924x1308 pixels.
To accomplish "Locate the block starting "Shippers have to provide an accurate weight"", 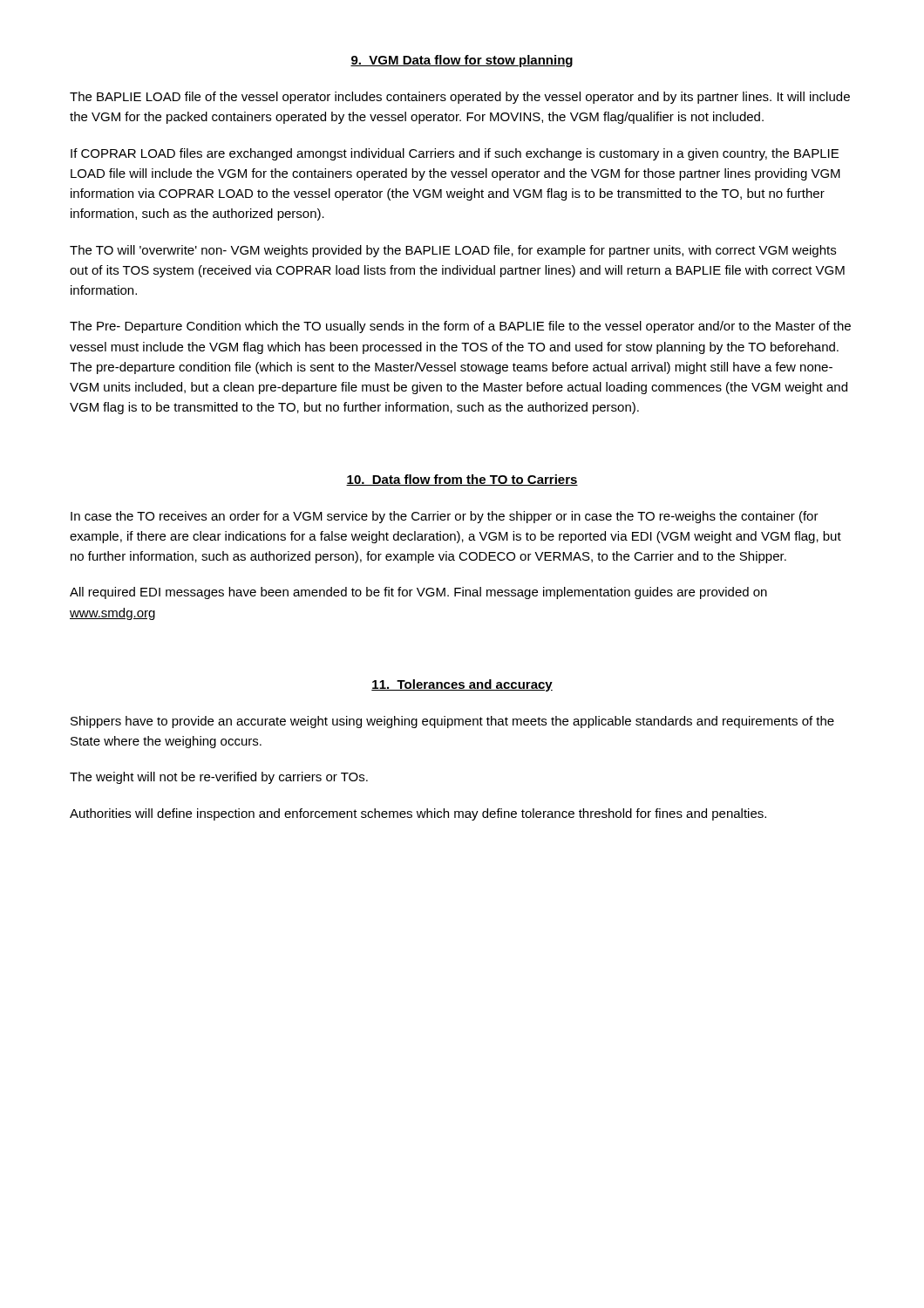I will pos(452,731).
